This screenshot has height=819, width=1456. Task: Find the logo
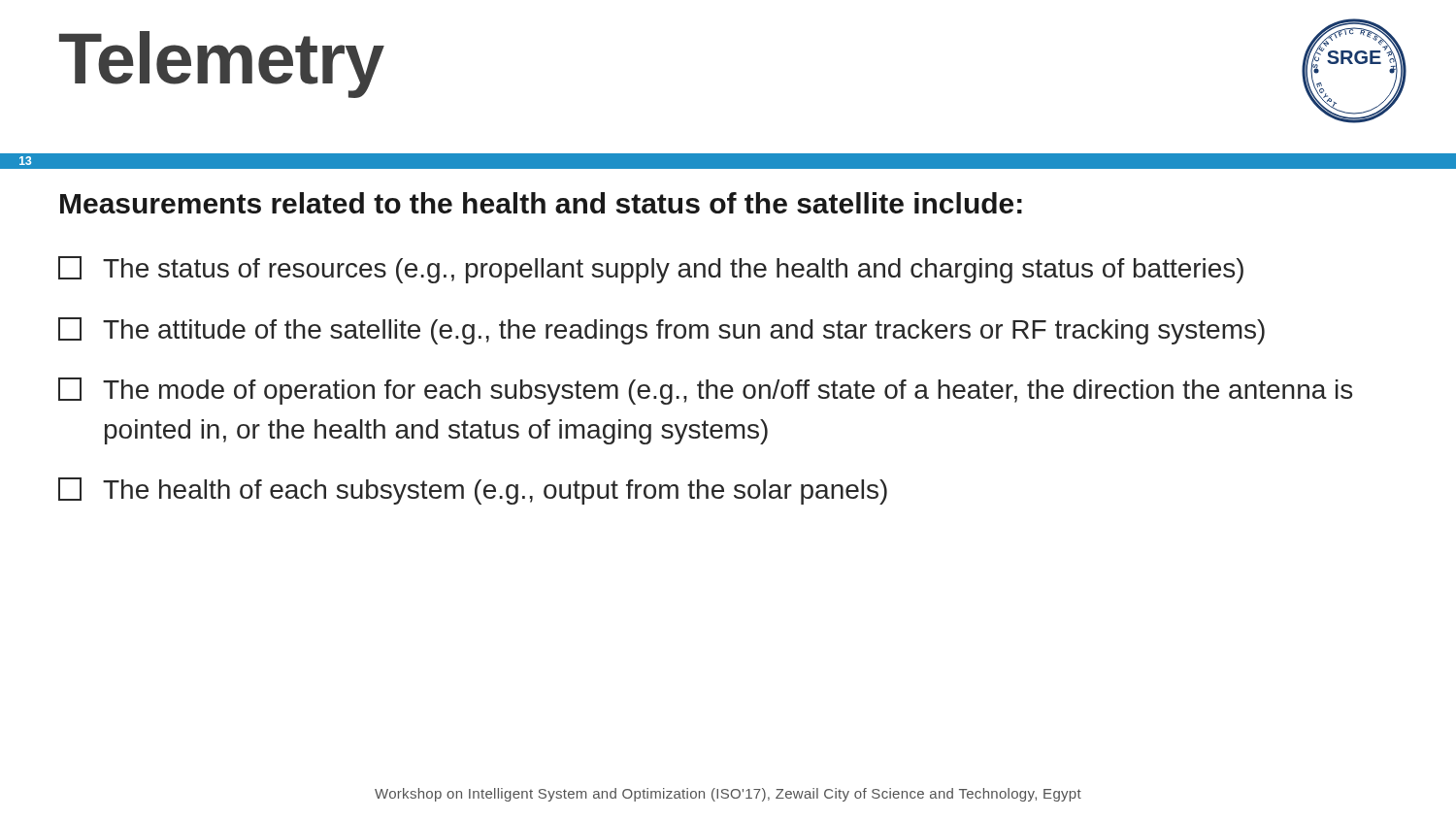tap(1354, 73)
